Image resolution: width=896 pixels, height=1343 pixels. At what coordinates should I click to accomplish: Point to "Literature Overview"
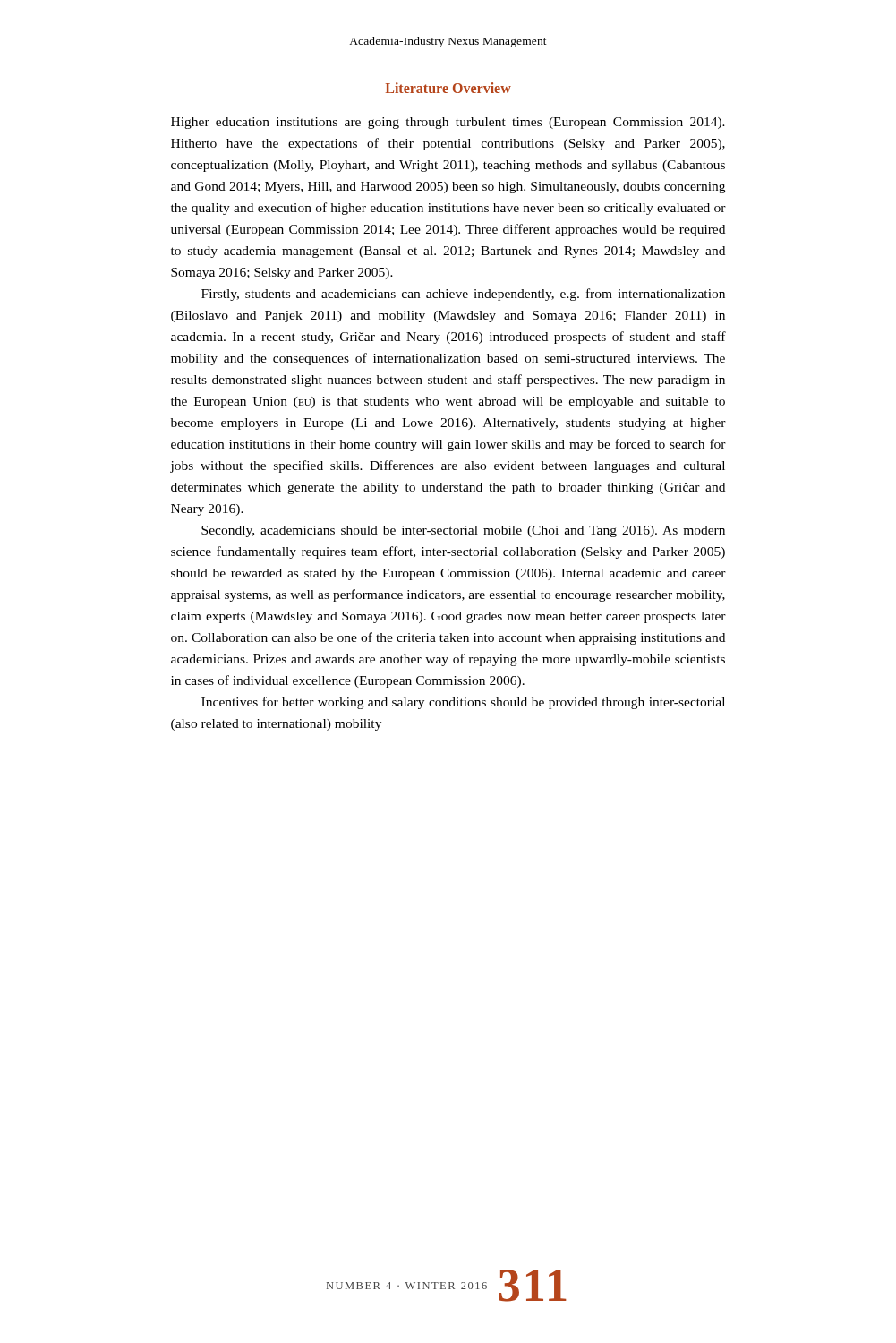(448, 88)
